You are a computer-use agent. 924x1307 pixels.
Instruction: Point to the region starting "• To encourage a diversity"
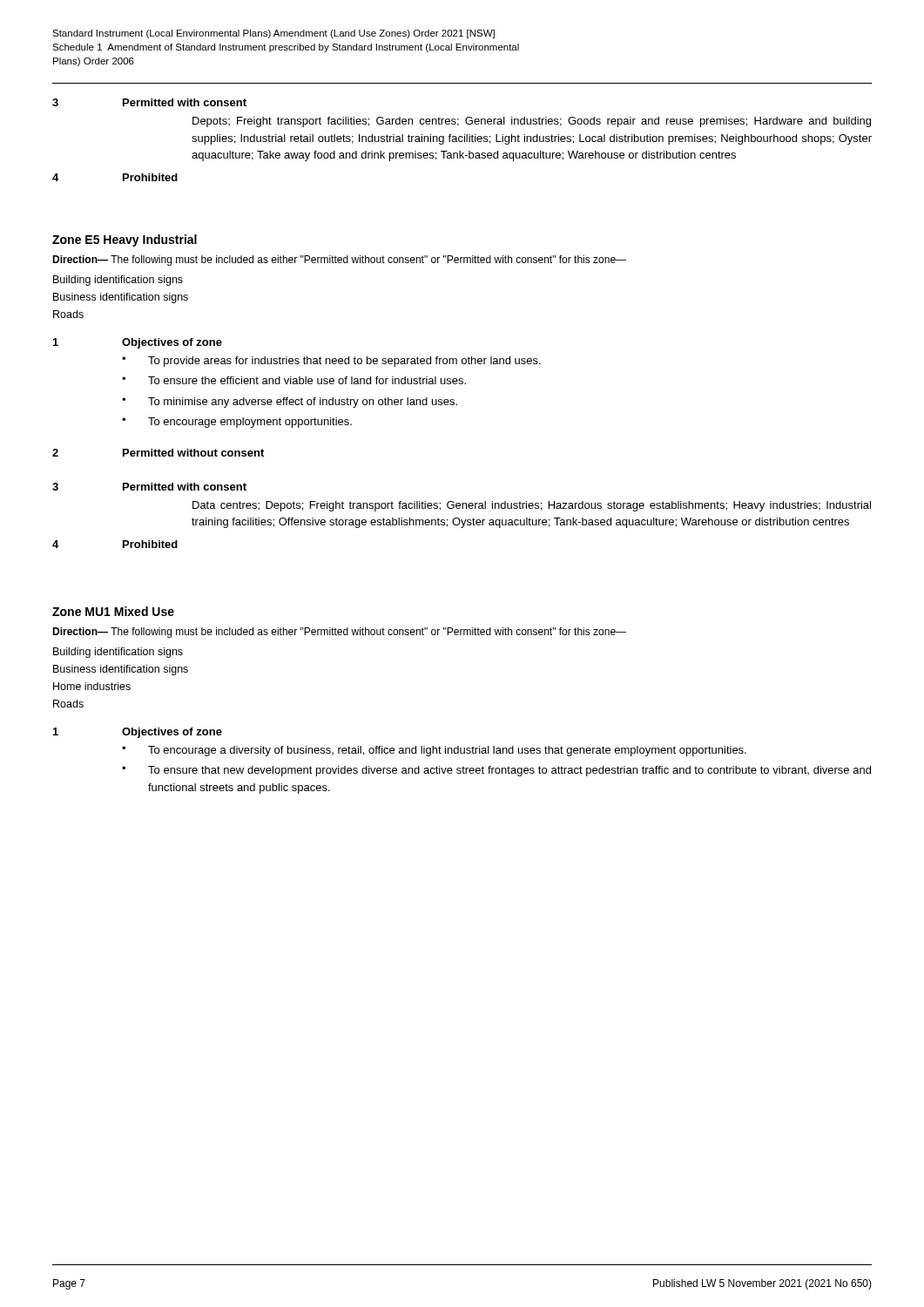click(497, 750)
